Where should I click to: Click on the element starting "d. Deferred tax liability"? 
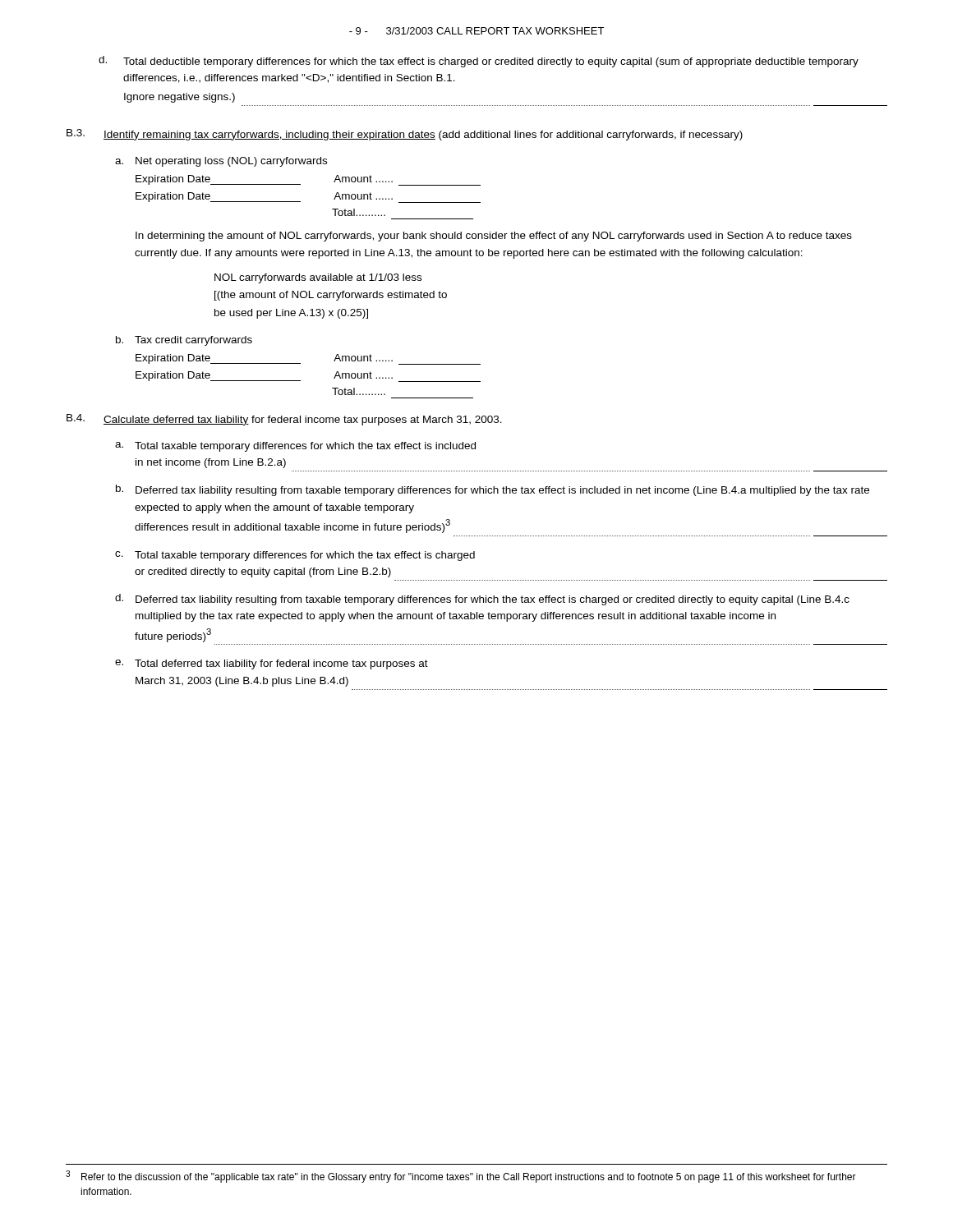(x=501, y=620)
